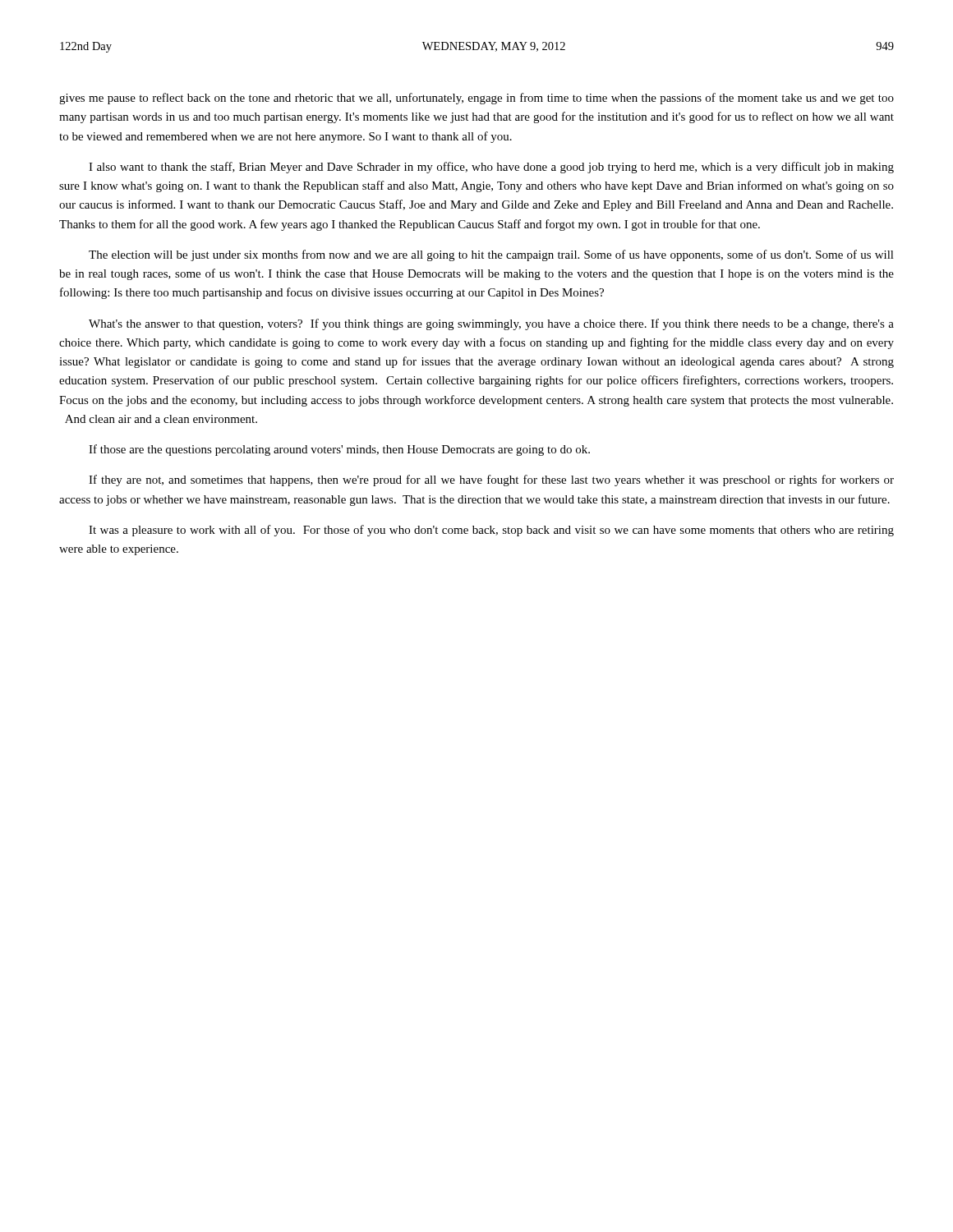953x1232 pixels.
Task: Select the passage starting "gives me pause to reflect back on the"
Action: tap(476, 117)
